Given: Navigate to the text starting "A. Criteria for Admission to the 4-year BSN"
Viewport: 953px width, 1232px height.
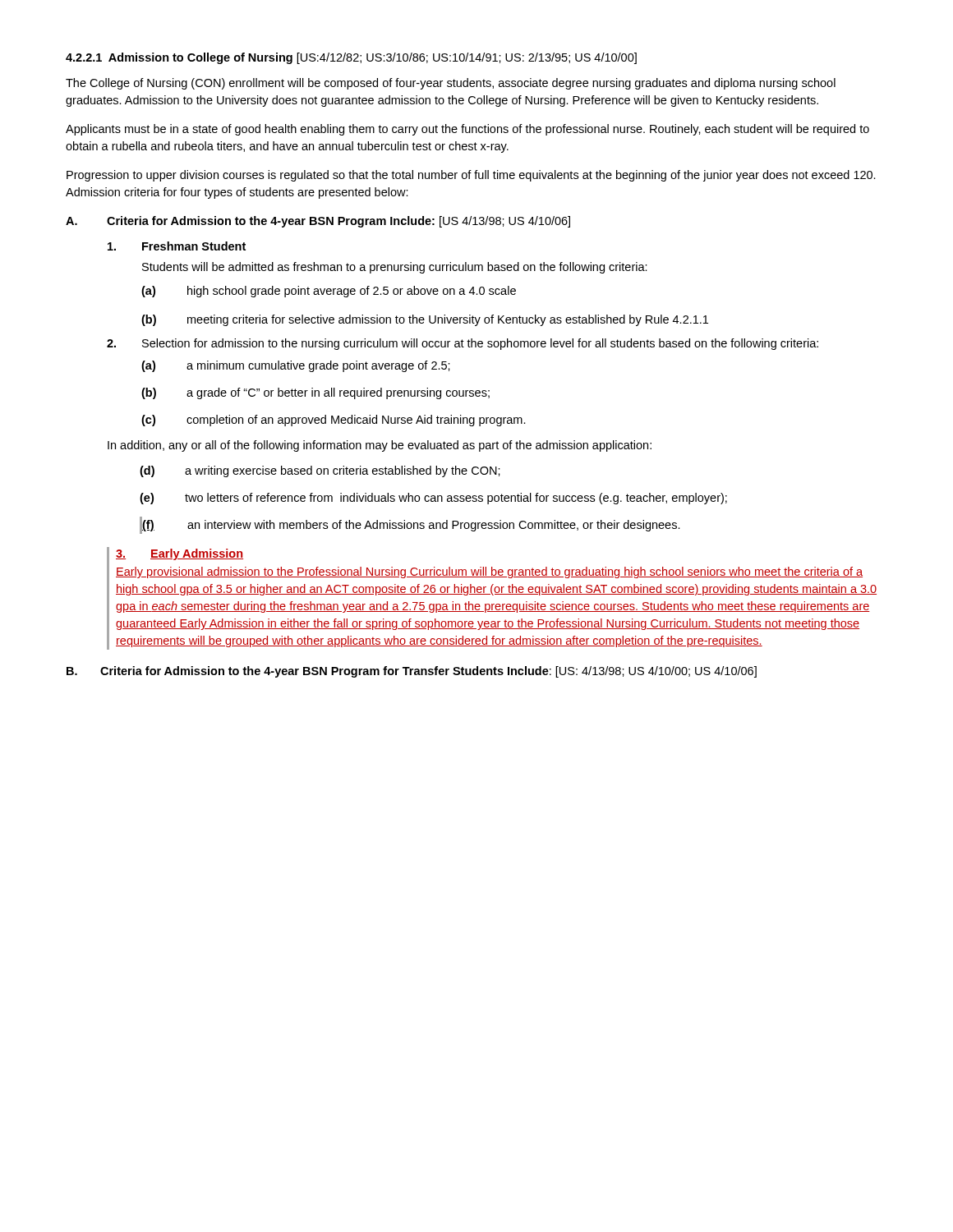Looking at the screenshot, I should tap(318, 221).
